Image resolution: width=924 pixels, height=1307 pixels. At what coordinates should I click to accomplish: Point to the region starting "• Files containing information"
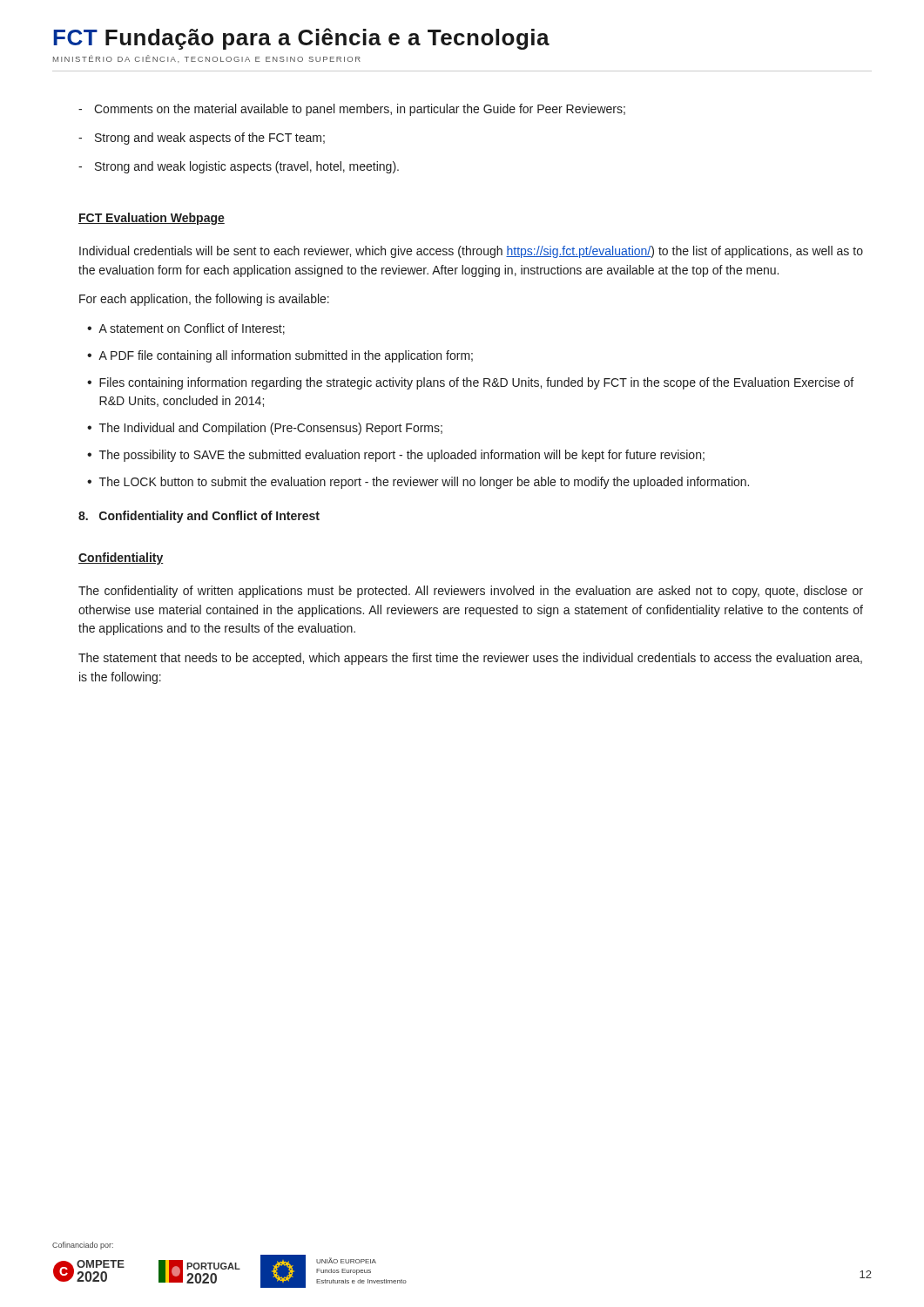pos(475,392)
